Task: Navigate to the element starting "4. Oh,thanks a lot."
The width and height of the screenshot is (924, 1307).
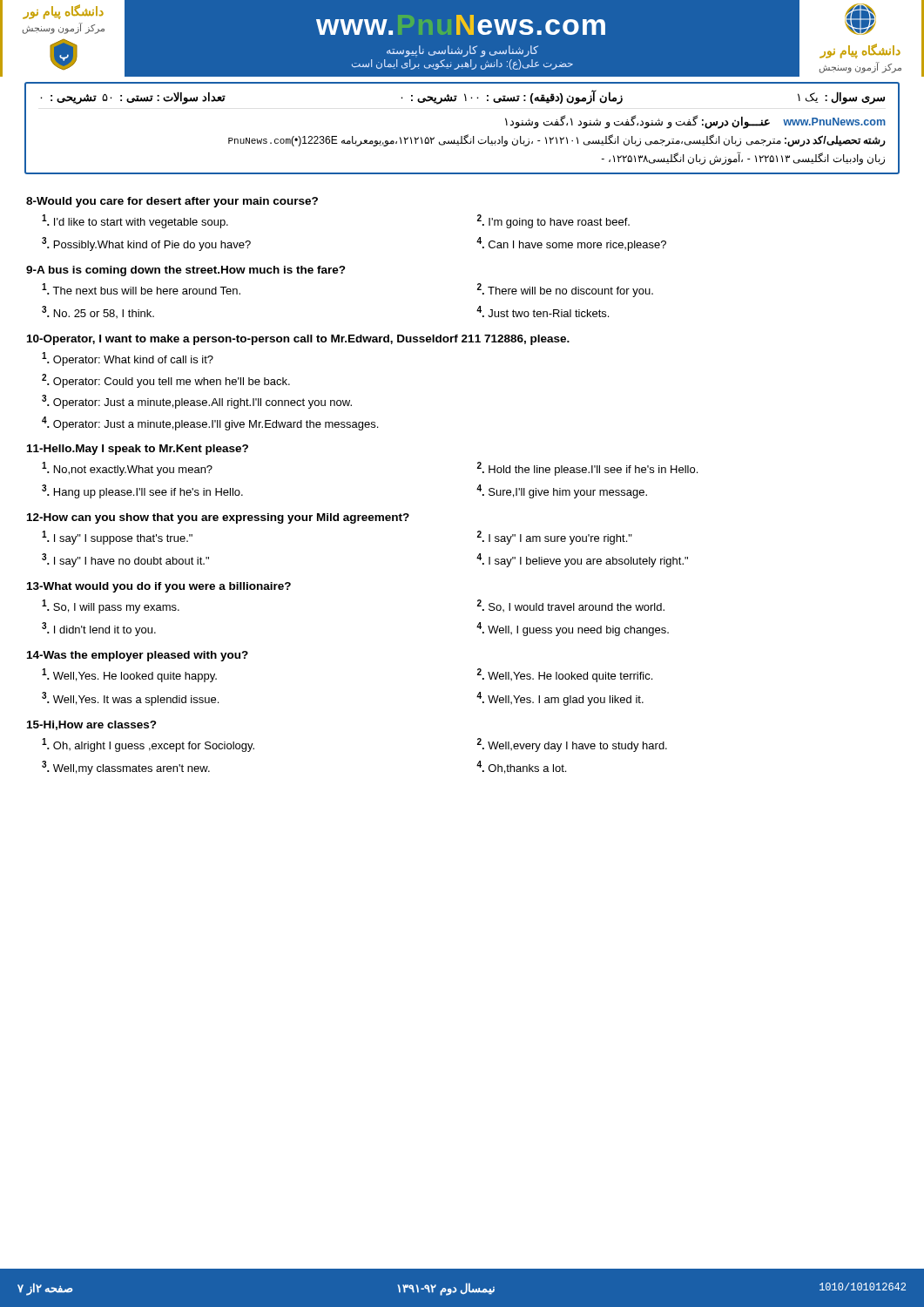Action: [522, 767]
